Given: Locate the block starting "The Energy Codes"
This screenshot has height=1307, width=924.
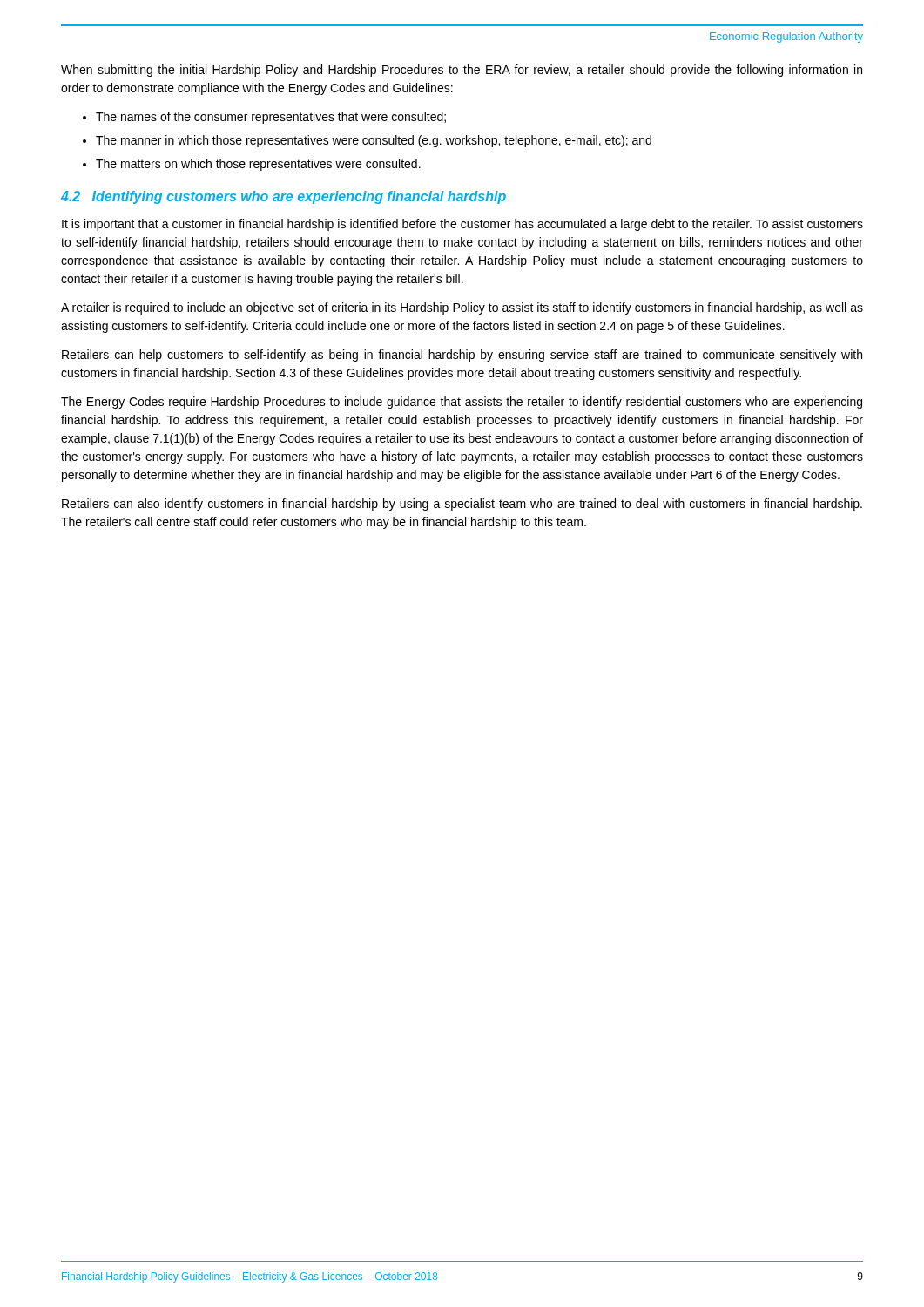Looking at the screenshot, I should [462, 438].
